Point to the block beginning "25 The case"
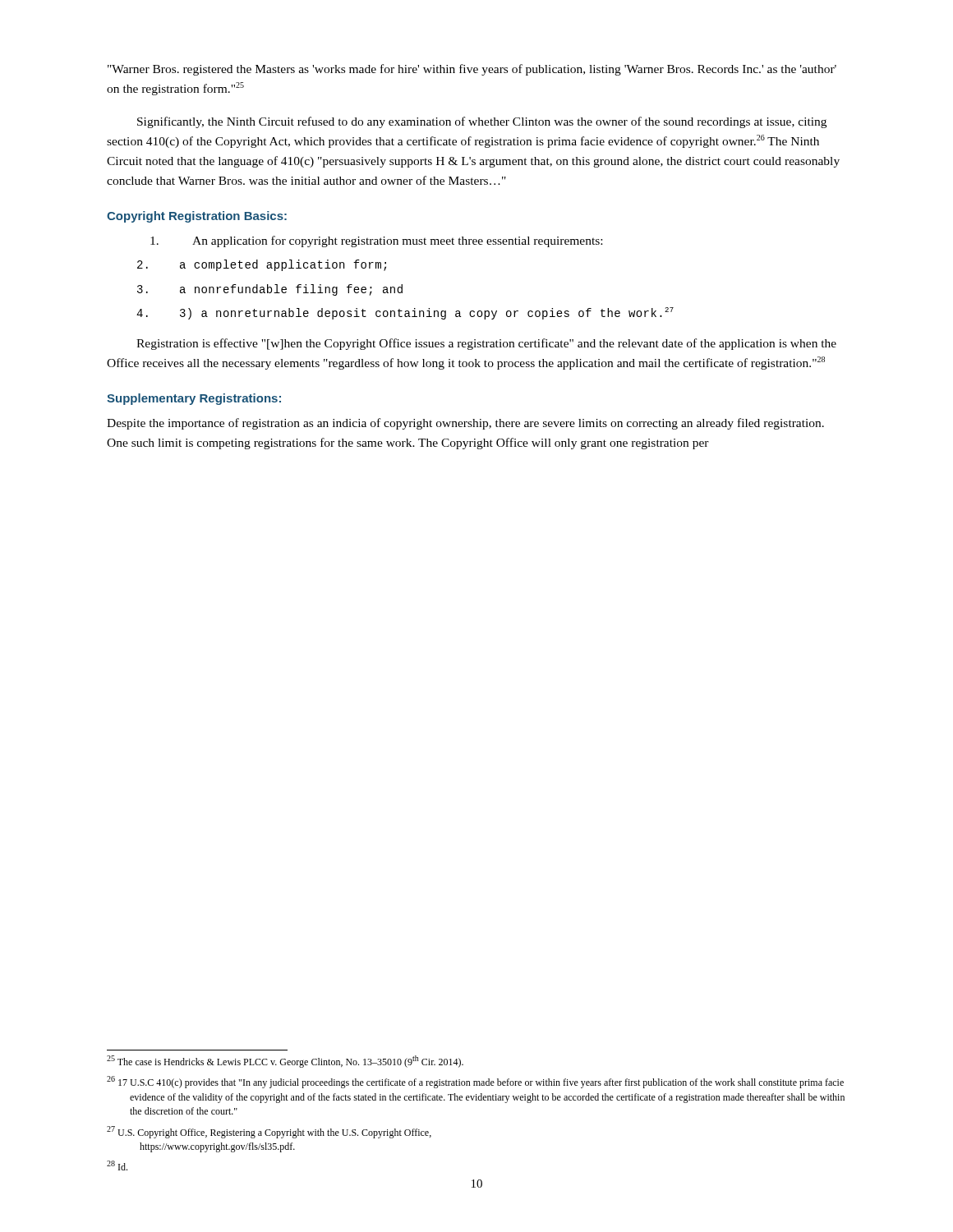953x1232 pixels. (x=285, y=1062)
